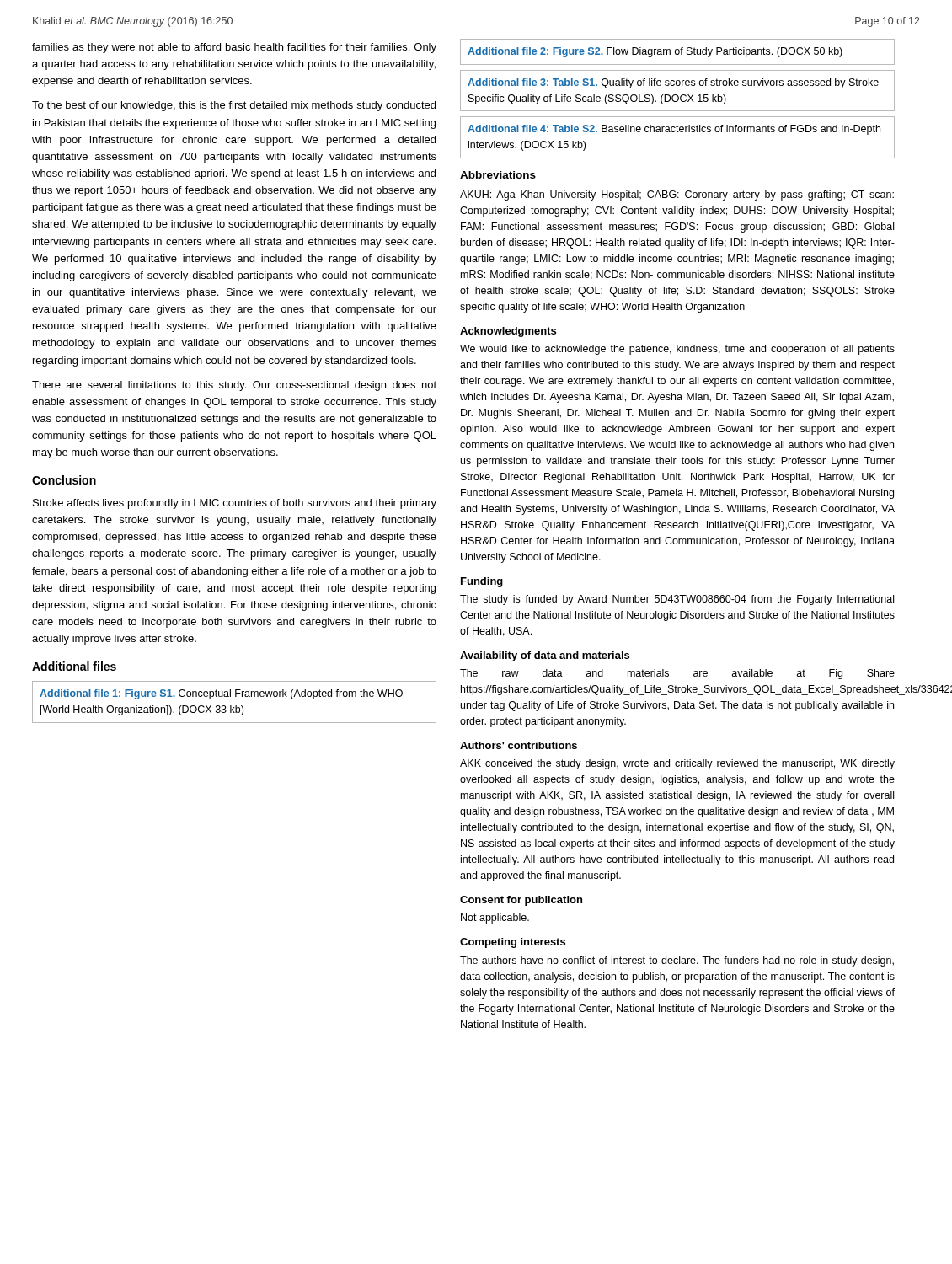Find the passage starting "AKUH: Aga Khan University Hospital; CABG: Coronary"
This screenshot has height=1264, width=952.
(677, 251)
